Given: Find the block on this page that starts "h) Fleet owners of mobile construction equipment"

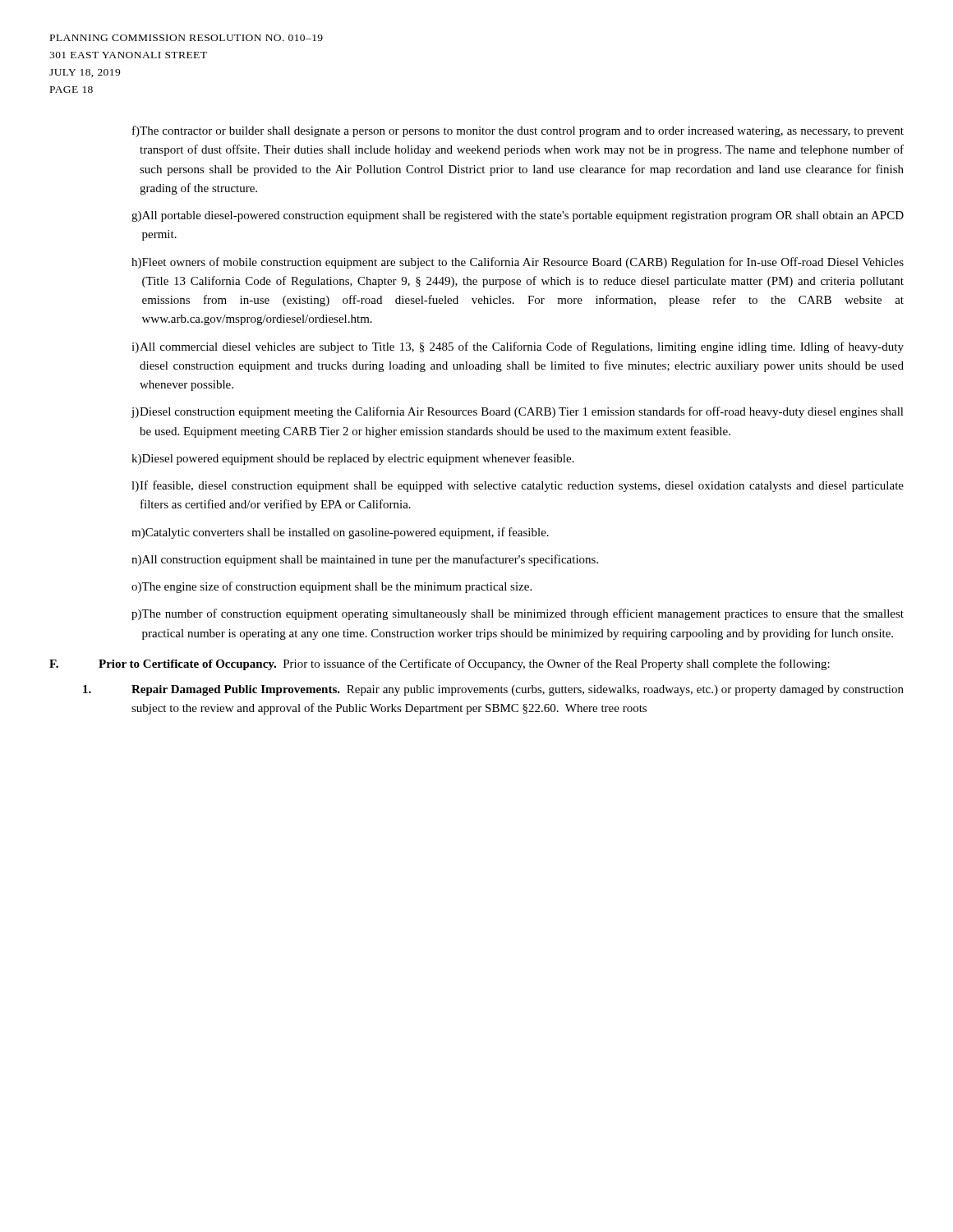Looking at the screenshot, I should coord(476,291).
